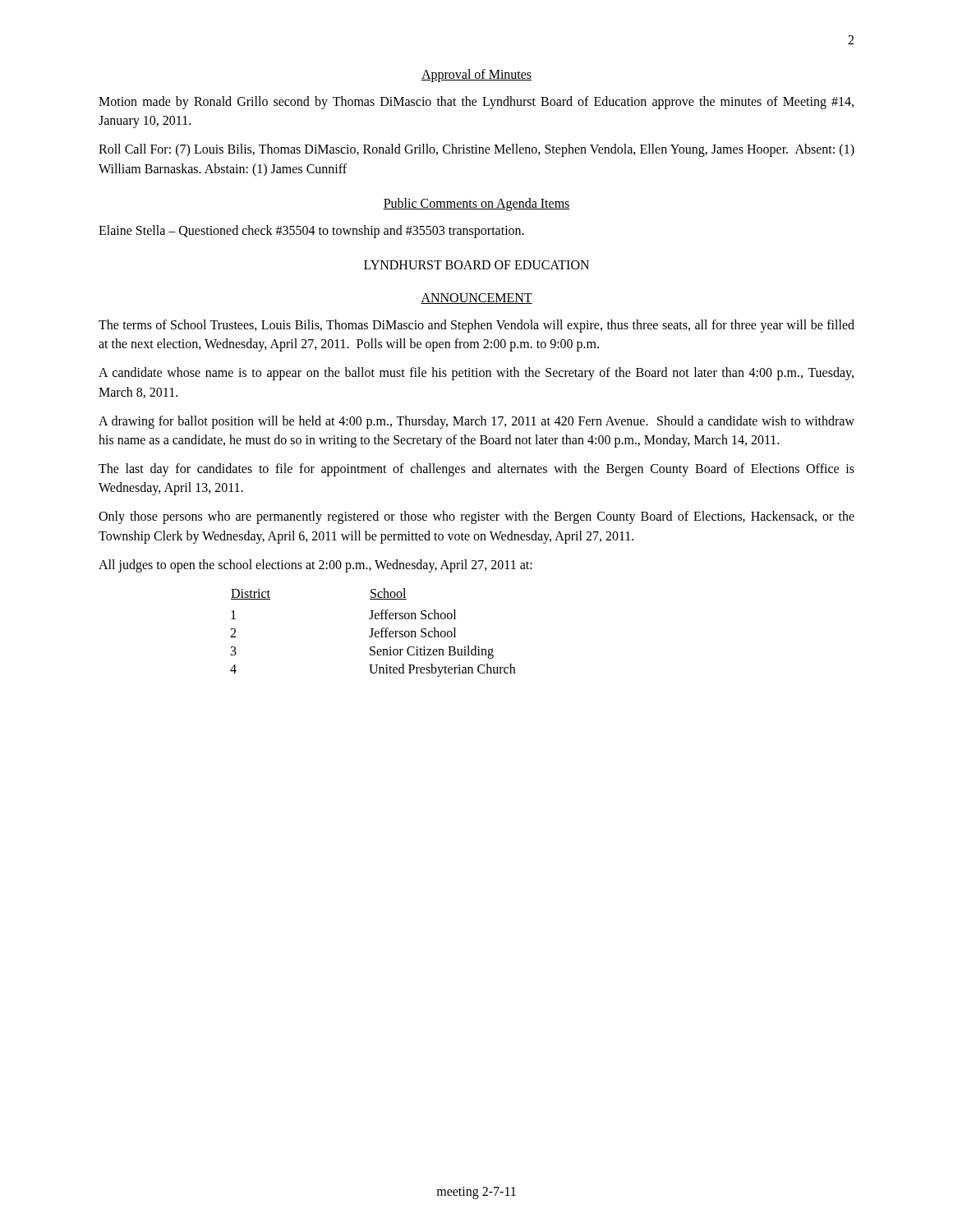953x1232 pixels.
Task: Navigate to the region starting "A candidate whose name is to appear"
Action: [x=476, y=382]
